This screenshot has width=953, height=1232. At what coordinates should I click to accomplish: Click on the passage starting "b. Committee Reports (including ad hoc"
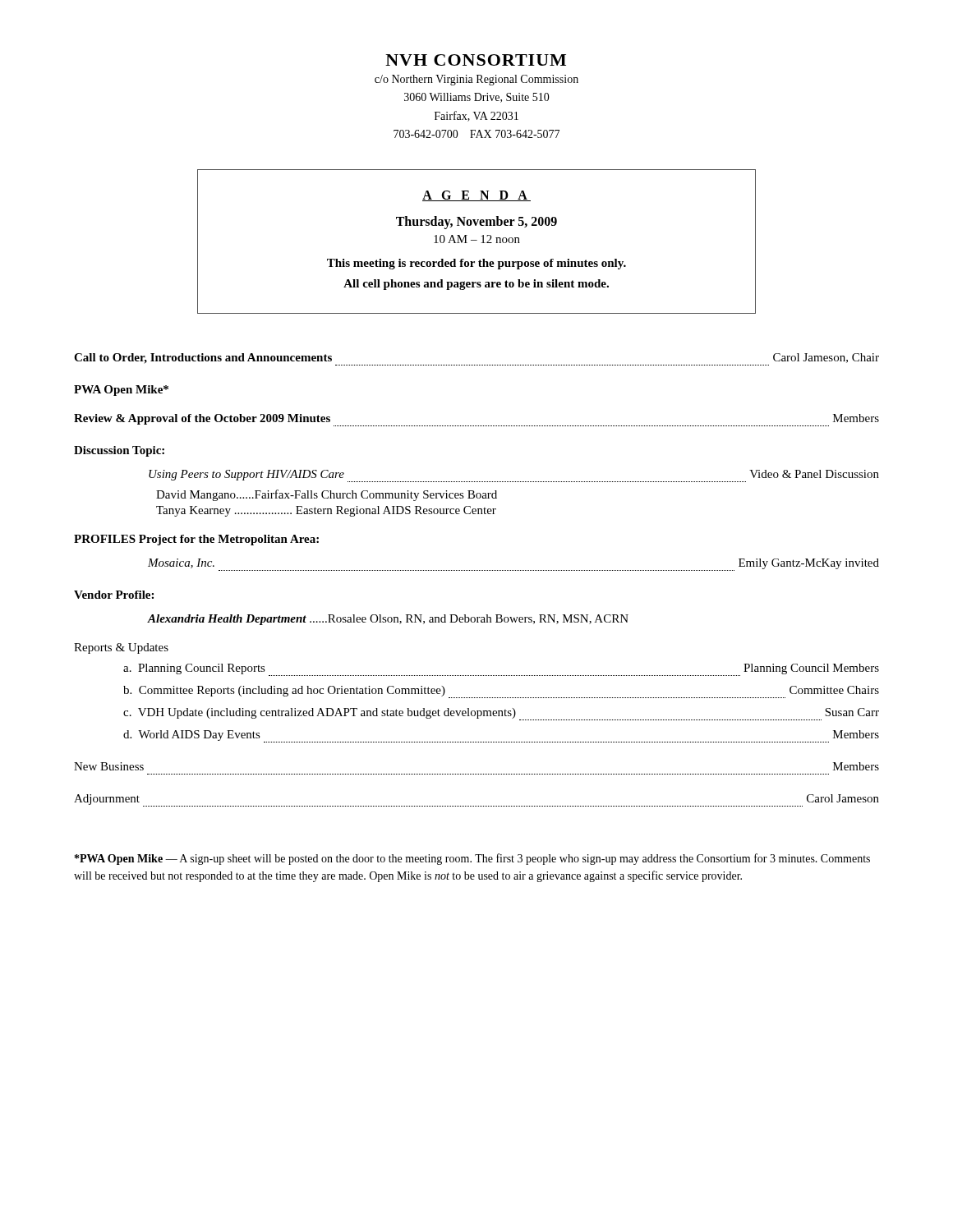501,690
